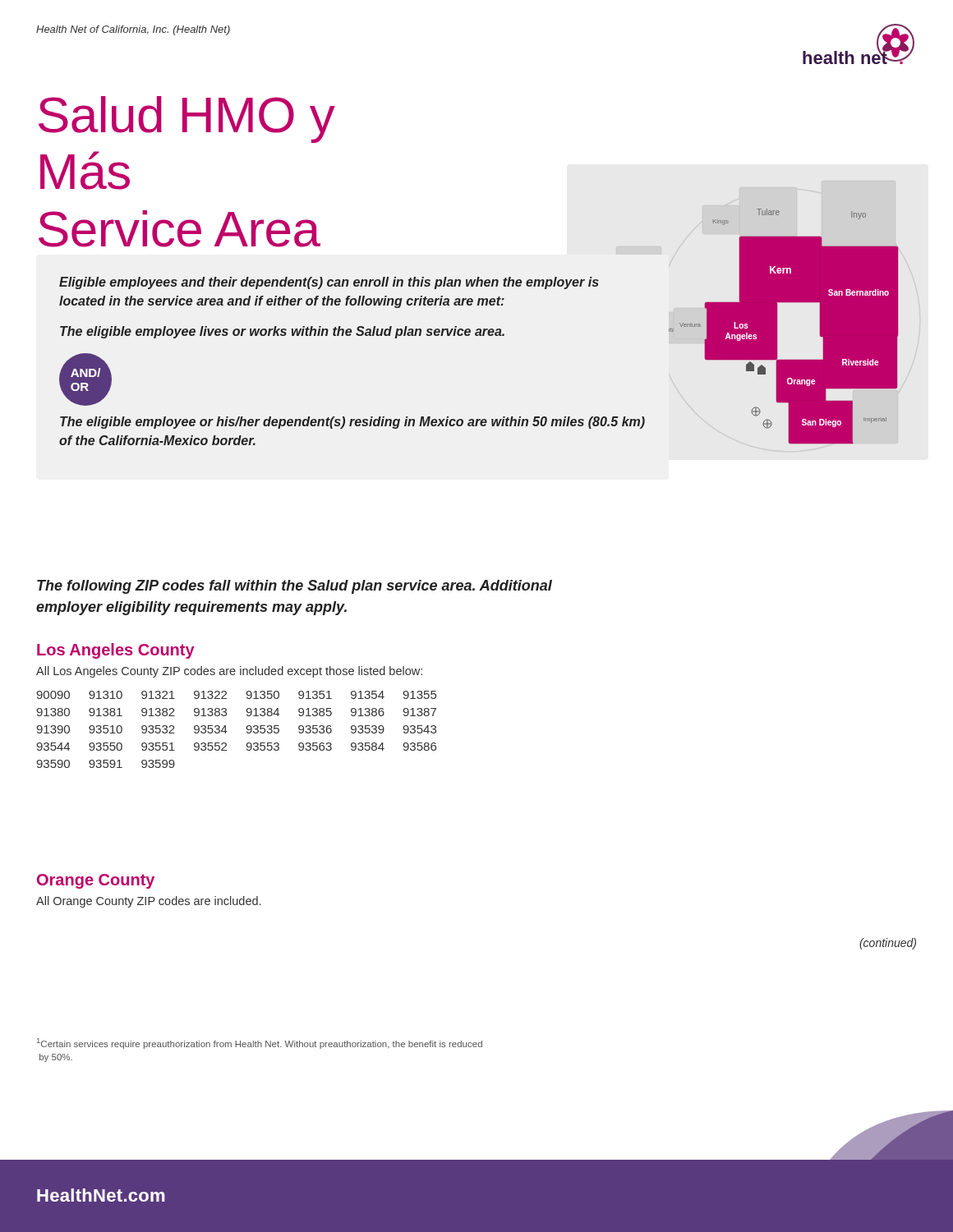The width and height of the screenshot is (953, 1232).
Task: Click on the text starting "1Certain services require preauthorization from Health Net. Without"
Action: point(406,1049)
